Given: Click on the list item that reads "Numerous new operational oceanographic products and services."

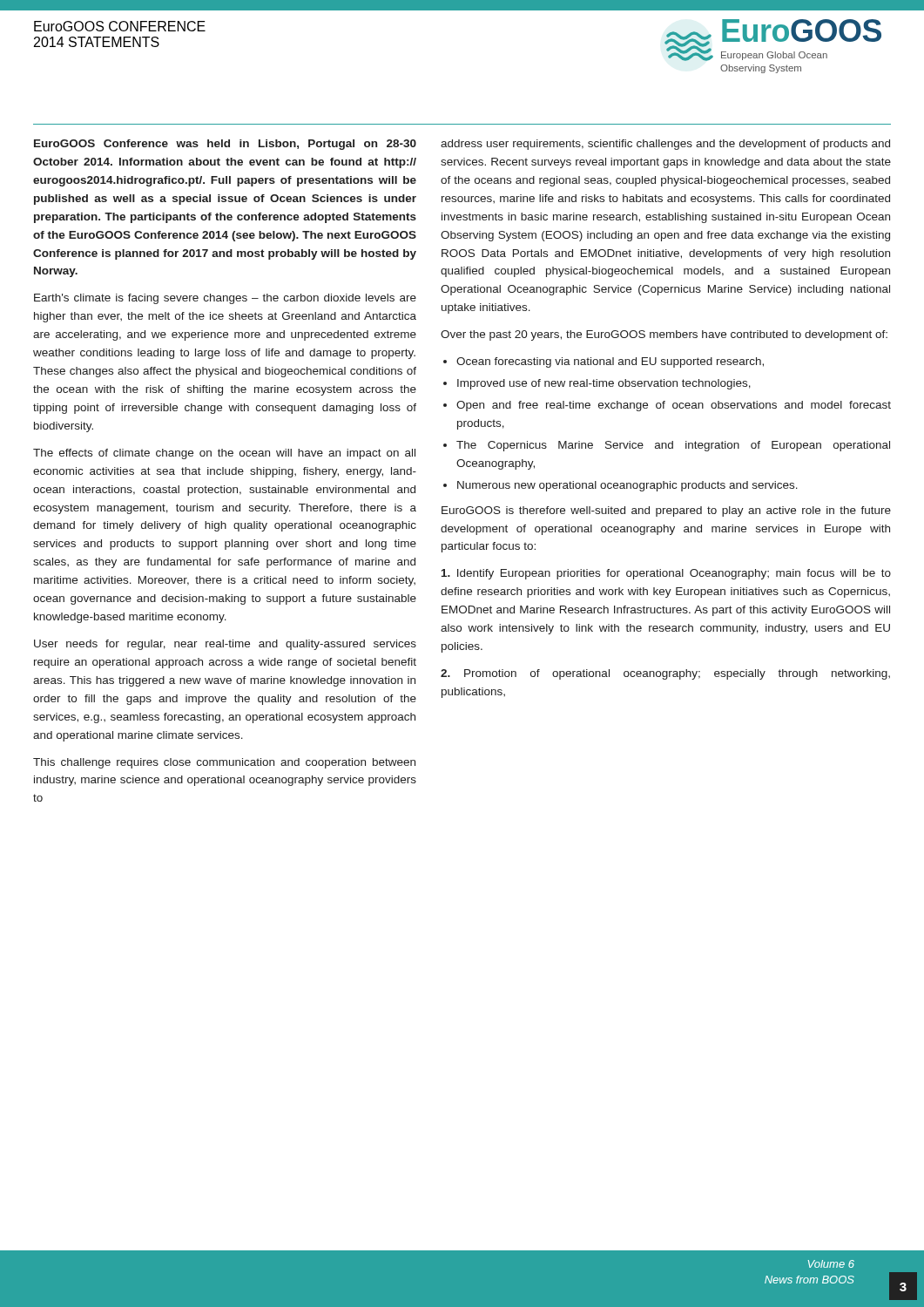Looking at the screenshot, I should click(x=627, y=485).
